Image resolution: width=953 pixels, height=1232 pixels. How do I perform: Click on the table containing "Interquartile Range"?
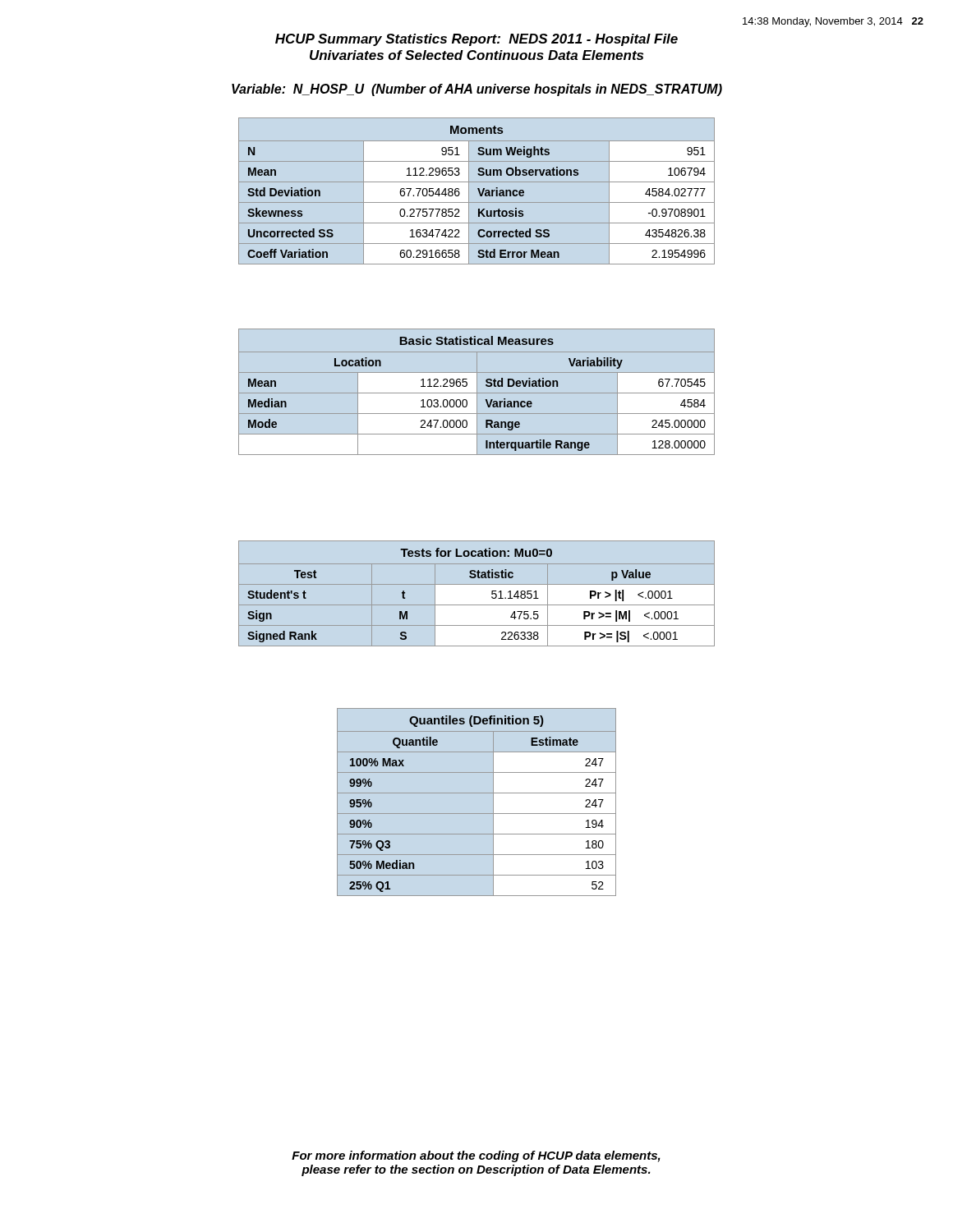click(476, 392)
